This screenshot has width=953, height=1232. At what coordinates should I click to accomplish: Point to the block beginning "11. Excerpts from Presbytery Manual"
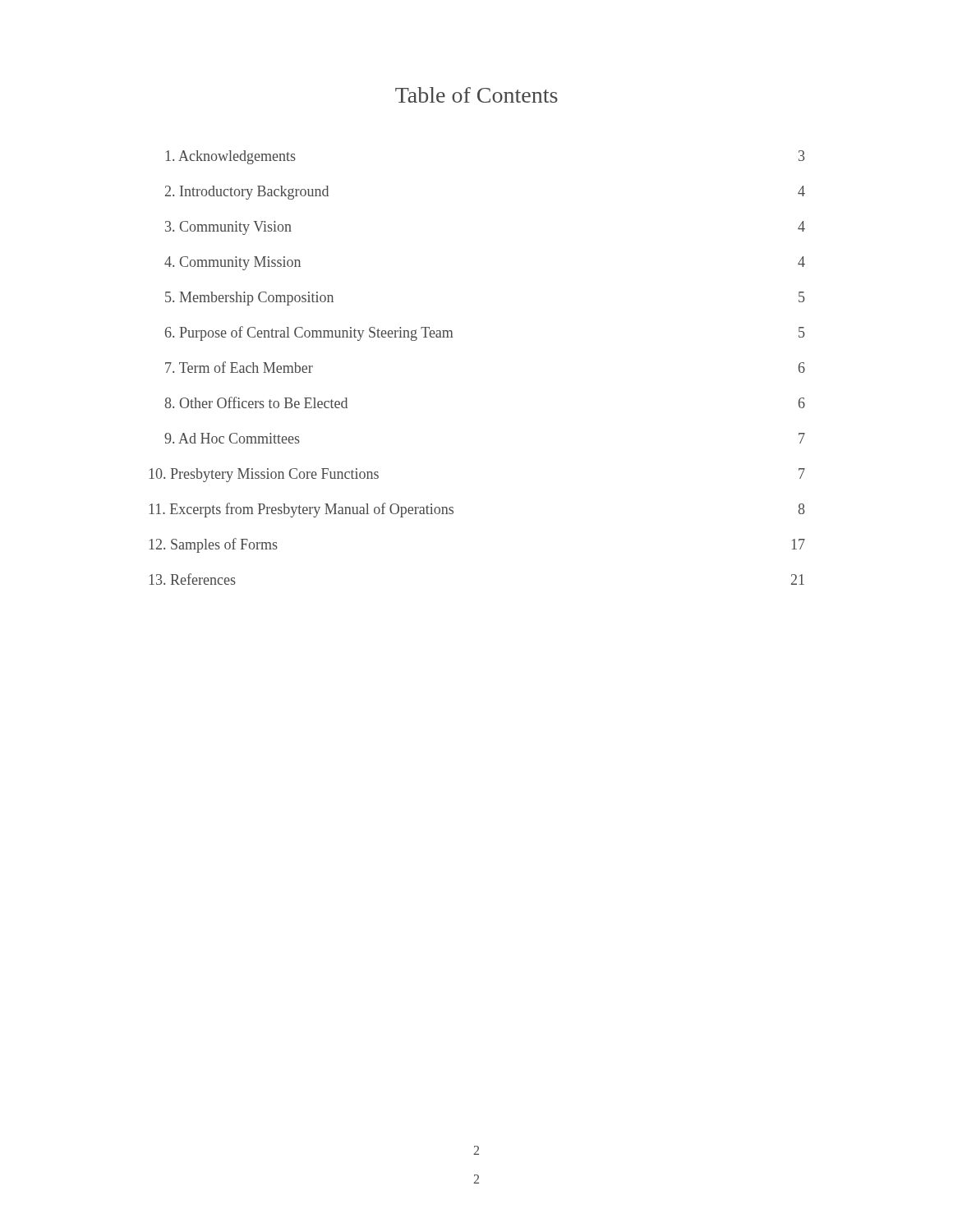click(305, 510)
